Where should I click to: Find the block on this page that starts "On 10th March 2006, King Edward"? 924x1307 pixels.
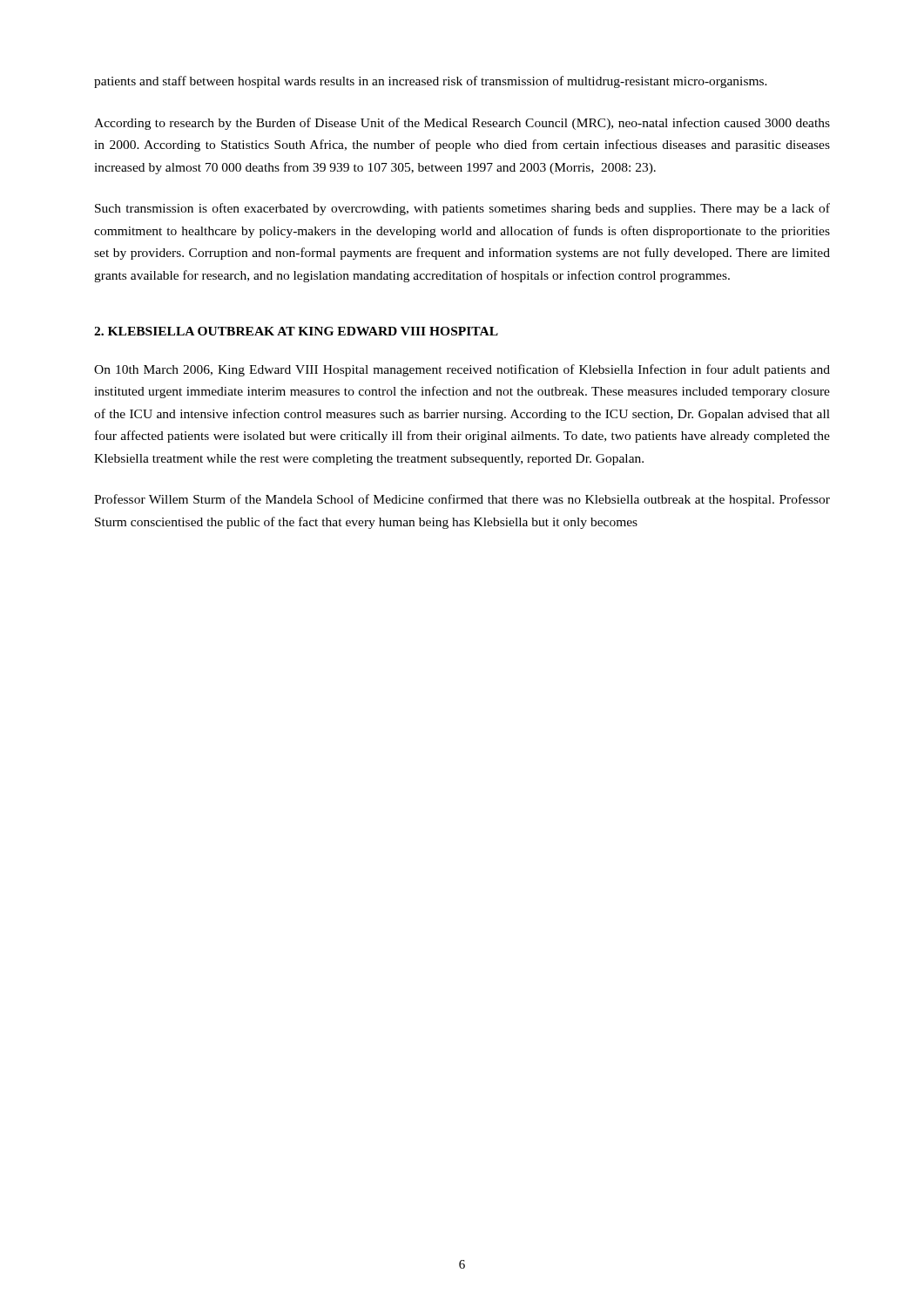[x=462, y=413]
